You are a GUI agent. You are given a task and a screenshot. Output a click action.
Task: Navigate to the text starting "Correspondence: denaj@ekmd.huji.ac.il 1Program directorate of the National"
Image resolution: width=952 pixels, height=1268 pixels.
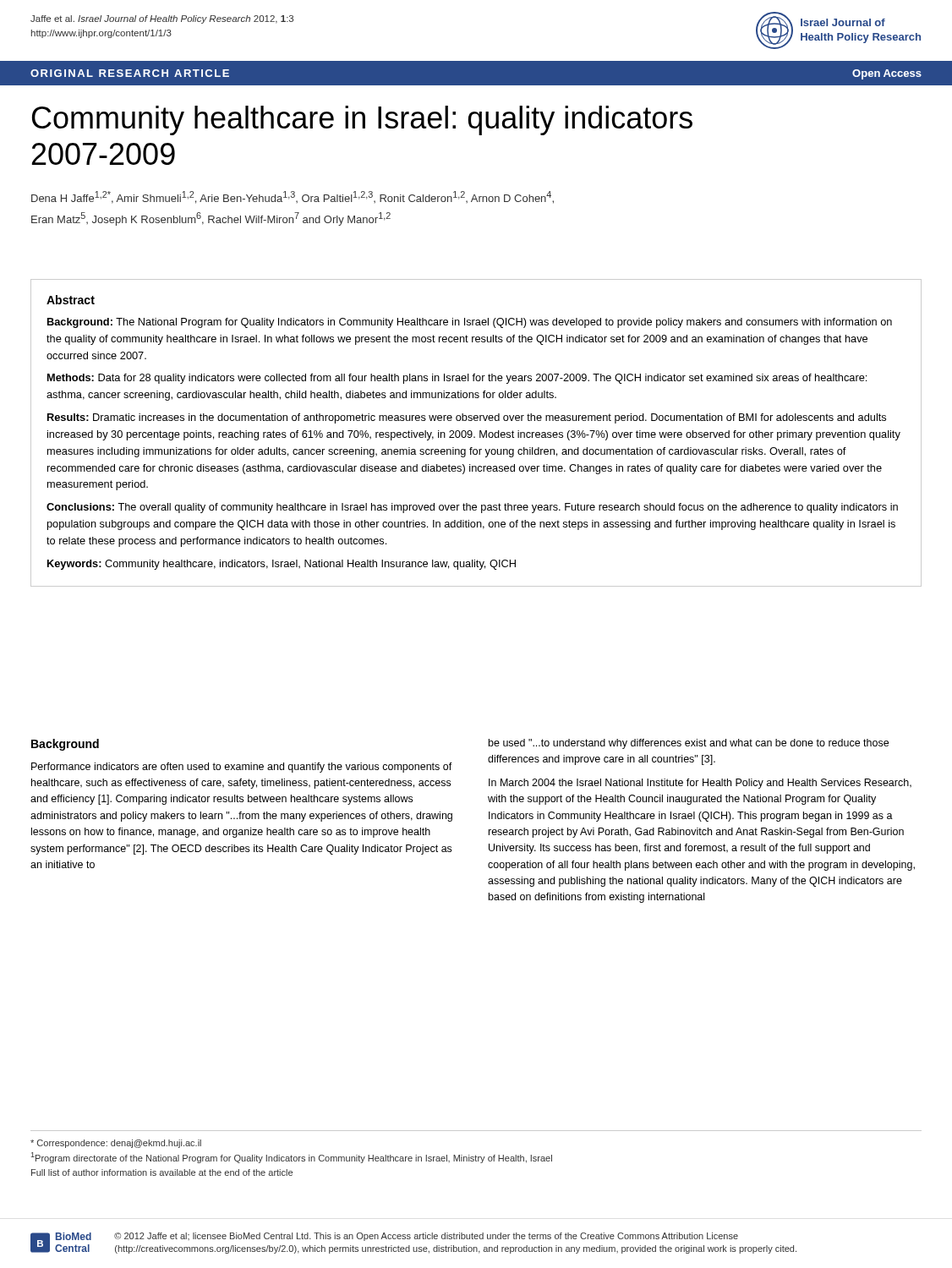pyautogui.click(x=292, y=1157)
